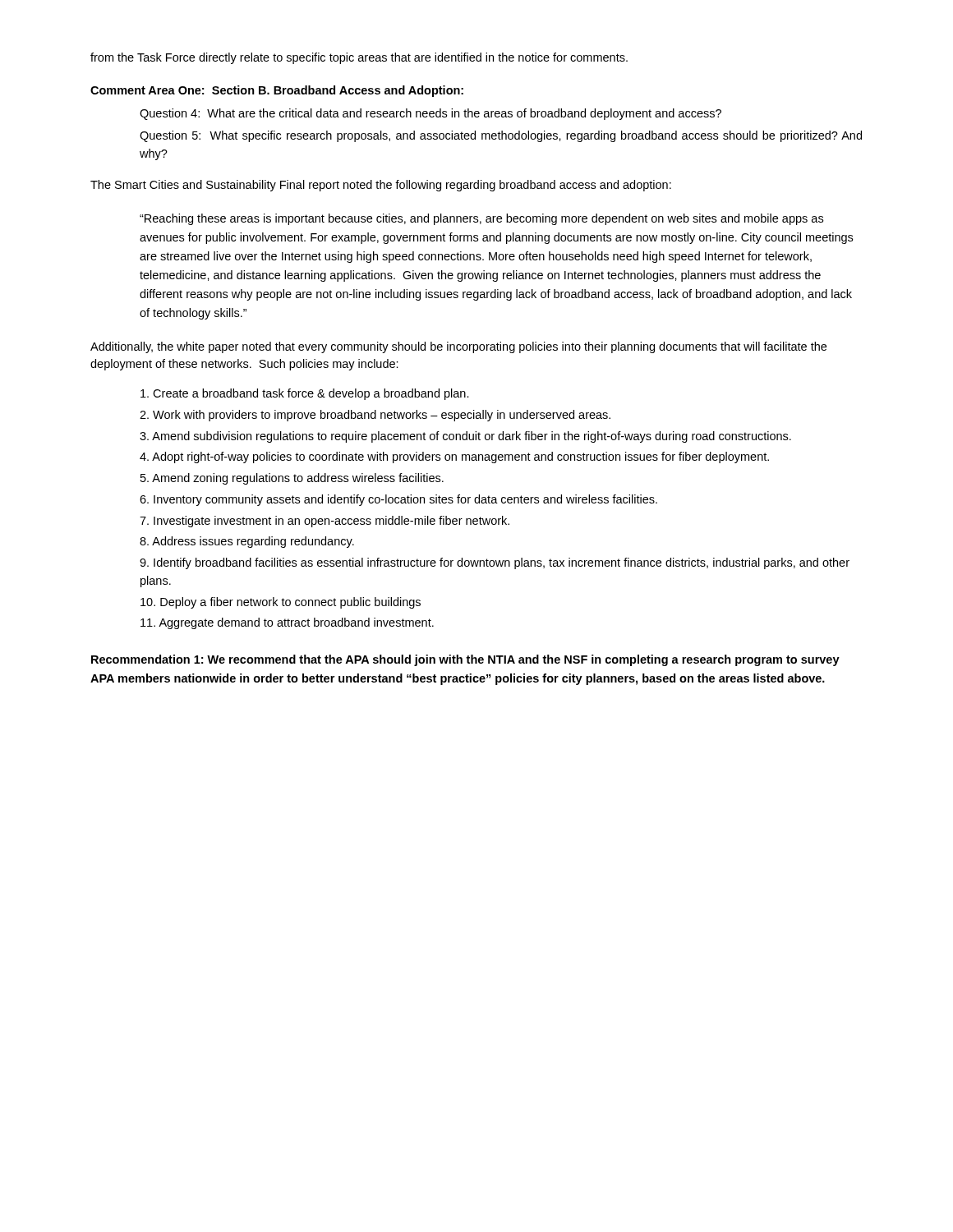Select the block starting "8. Address issues regarding"

click(247, 542)
